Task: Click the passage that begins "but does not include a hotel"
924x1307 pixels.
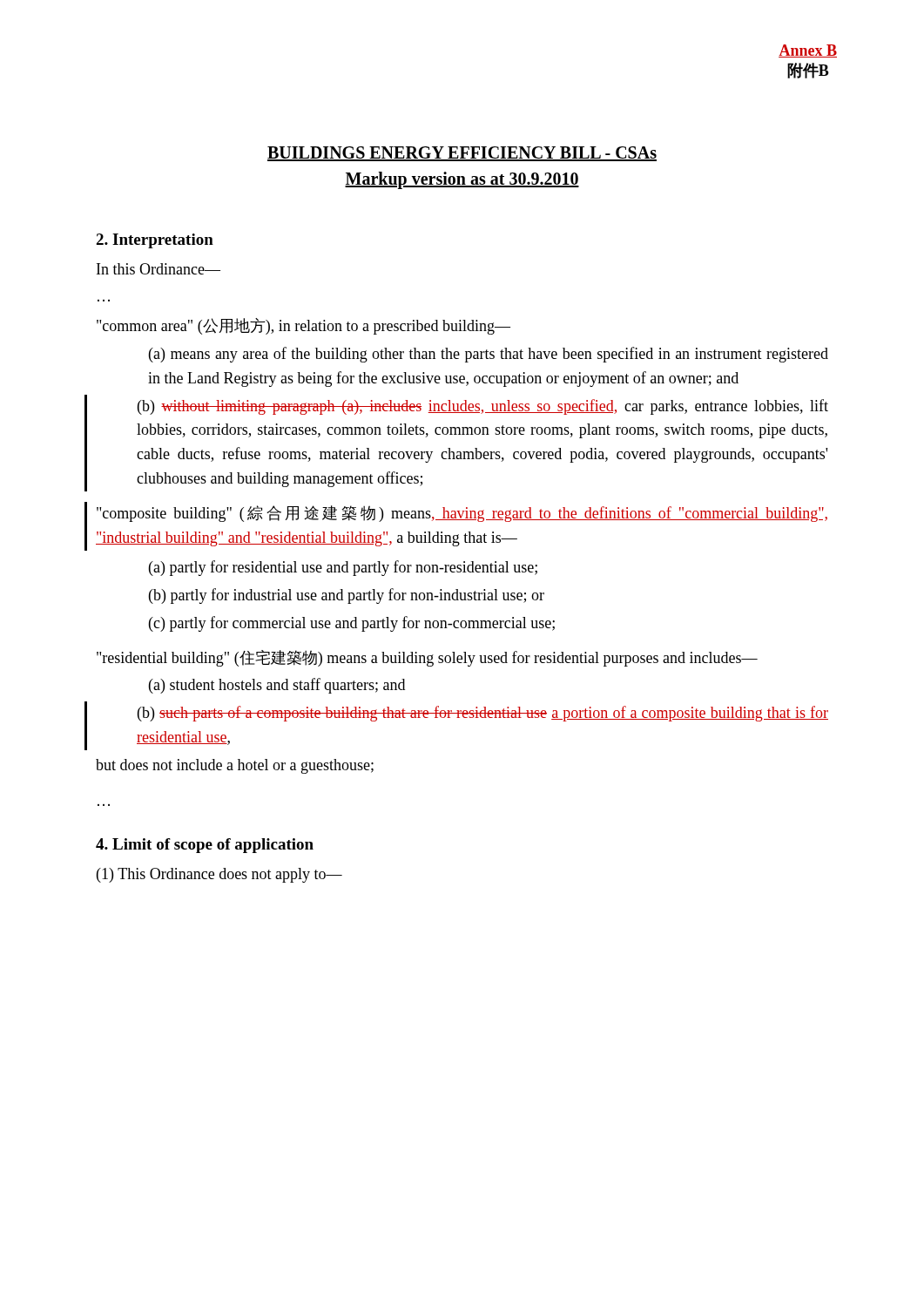Action: pyautogui.click(x=235, y=765)
